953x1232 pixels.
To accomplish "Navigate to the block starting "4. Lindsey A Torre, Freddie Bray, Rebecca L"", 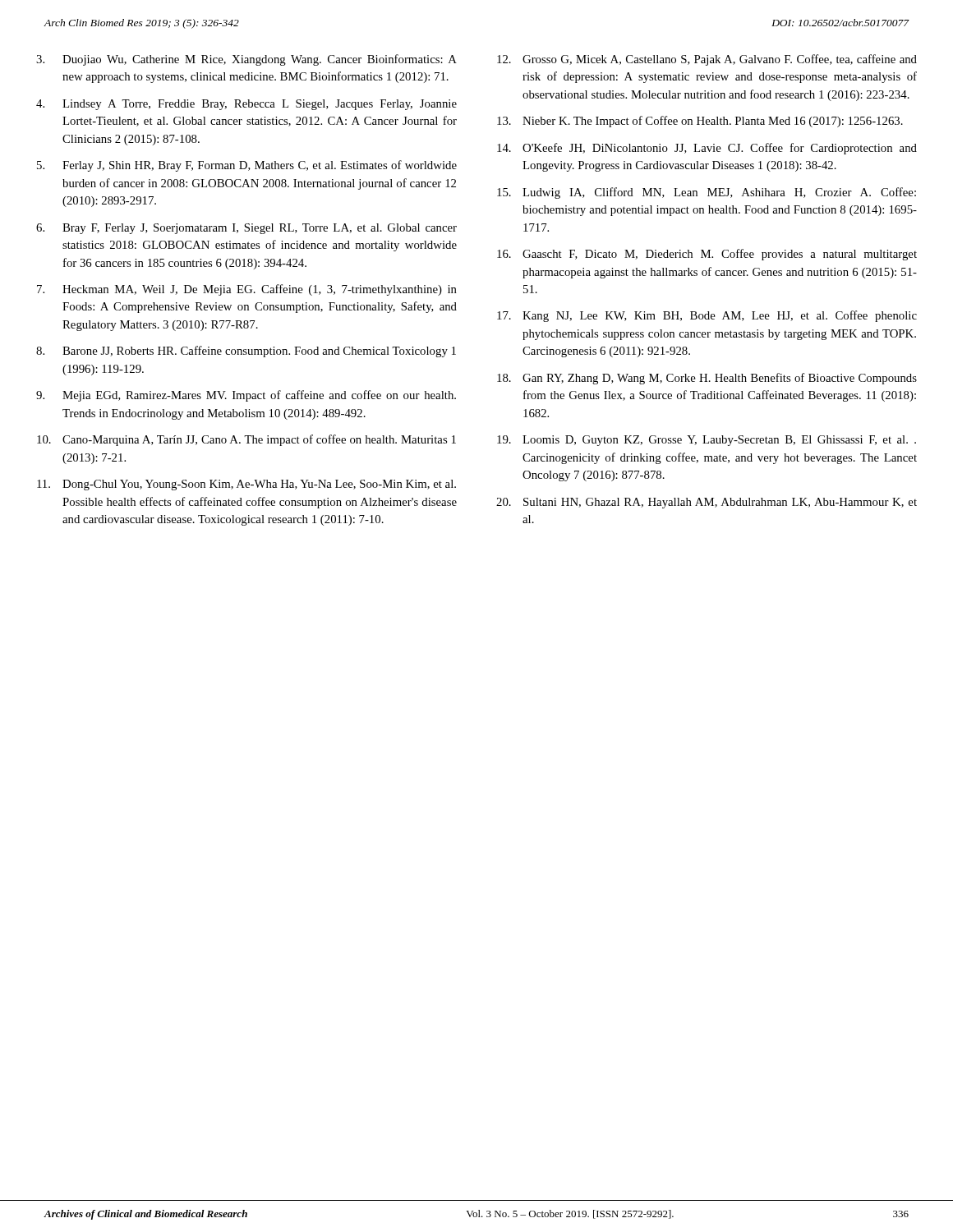I will (246, 122).
